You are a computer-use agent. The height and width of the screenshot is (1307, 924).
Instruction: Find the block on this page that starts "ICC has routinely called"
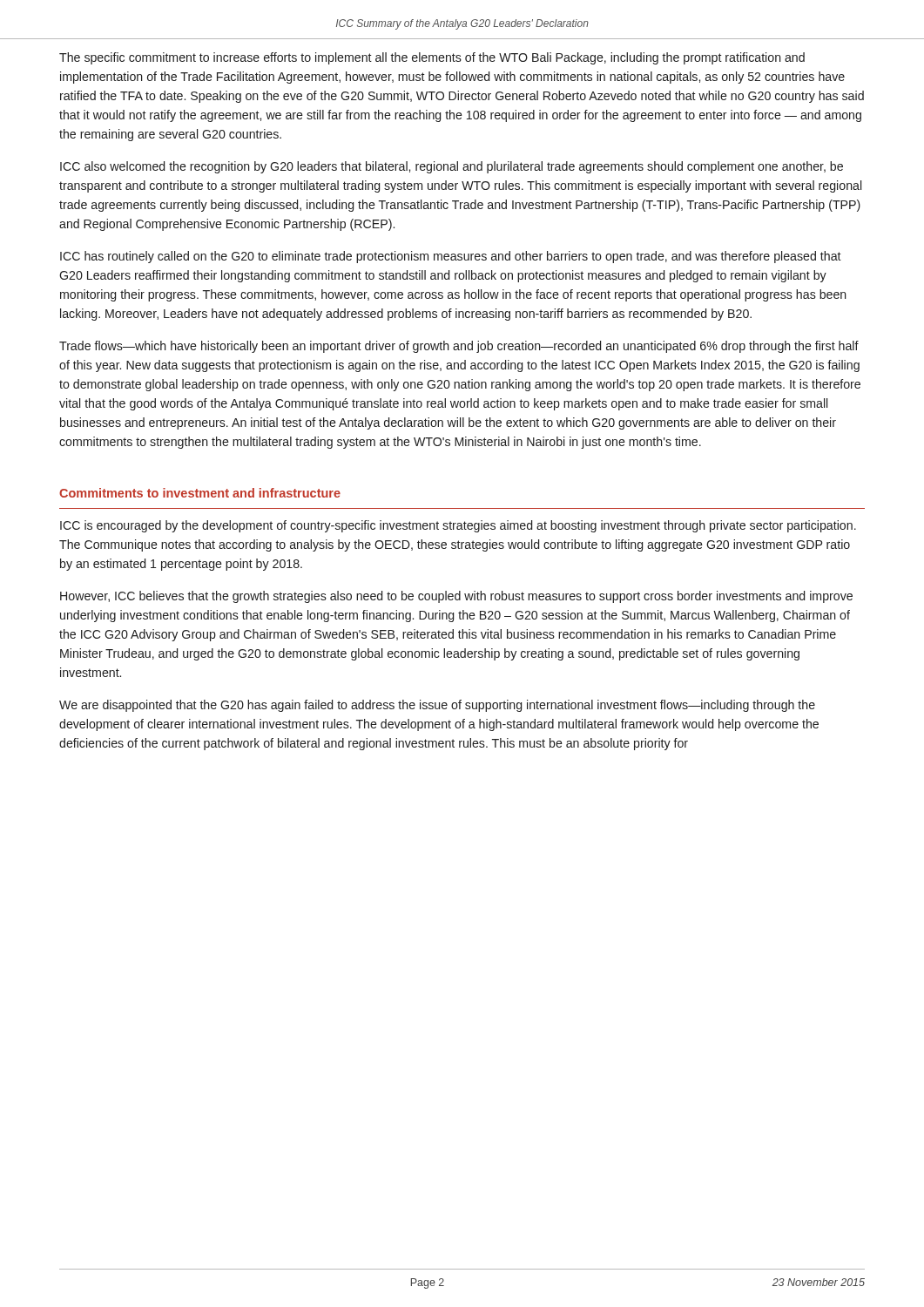pyautogui.click(x=453, y=285)
